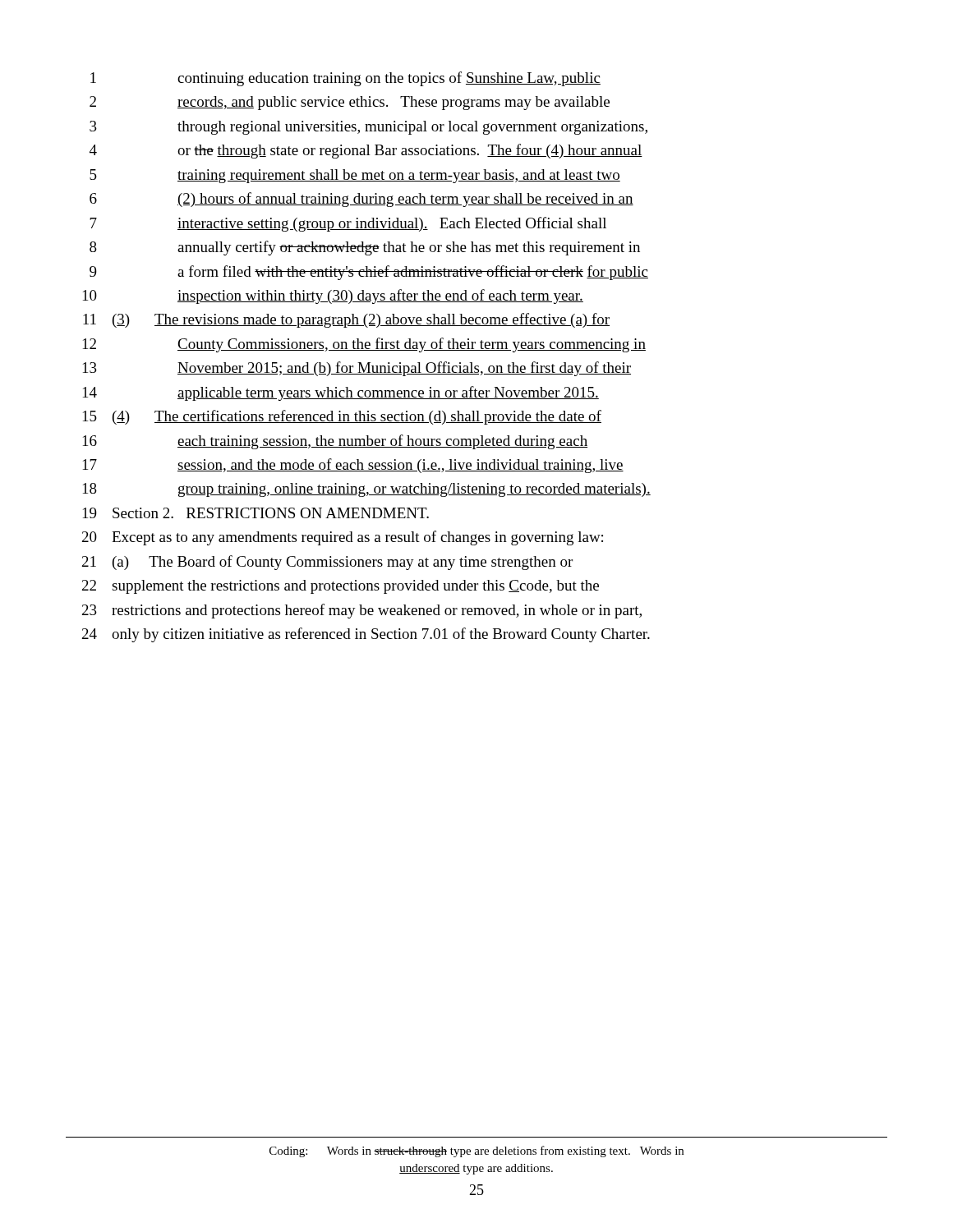Navigate to the region starting "14 applicable term"
953x1232 pixels.
[476, 392]
